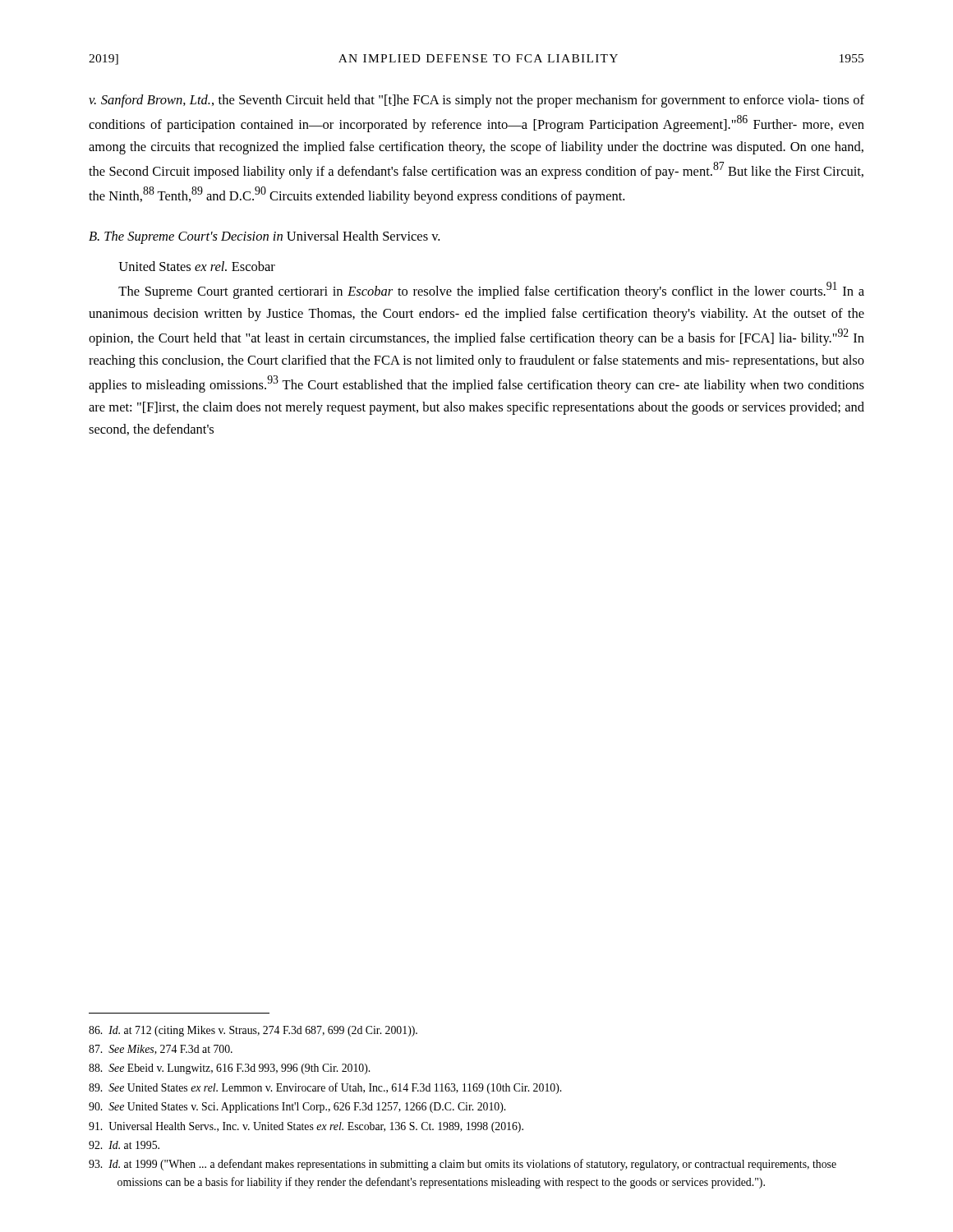Viewport: 953px width, 1232px height.
Task: Click on the region starting "See United States v. Sci. Applications Int'l"
Action: pos(298,1107)
